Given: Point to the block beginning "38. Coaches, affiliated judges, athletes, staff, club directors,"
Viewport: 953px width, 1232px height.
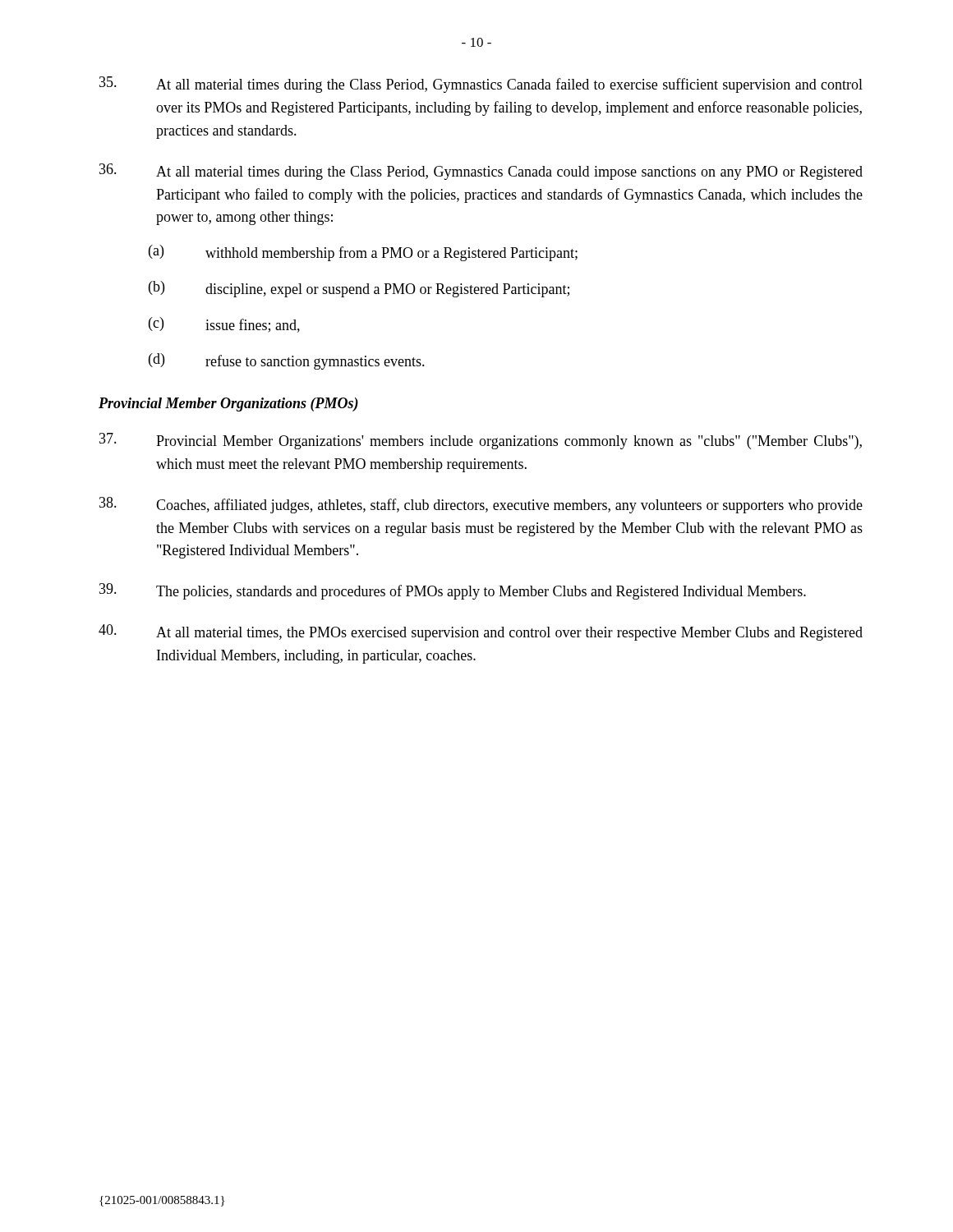Looking at the screenshot, I should [x=481, y=529].
